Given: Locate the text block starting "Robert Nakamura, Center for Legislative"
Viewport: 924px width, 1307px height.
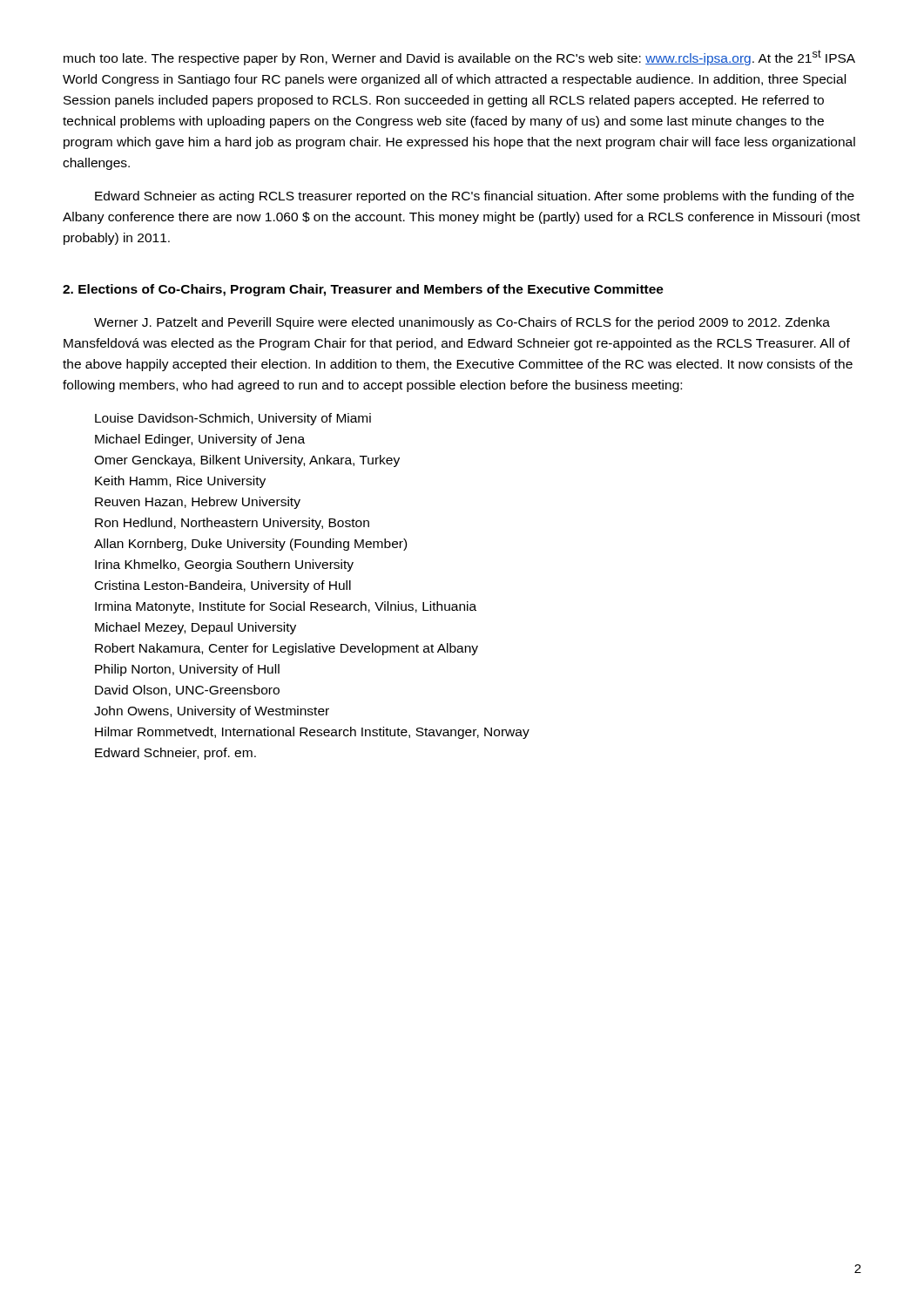Looking at the screenshot, I should [478, 648].
